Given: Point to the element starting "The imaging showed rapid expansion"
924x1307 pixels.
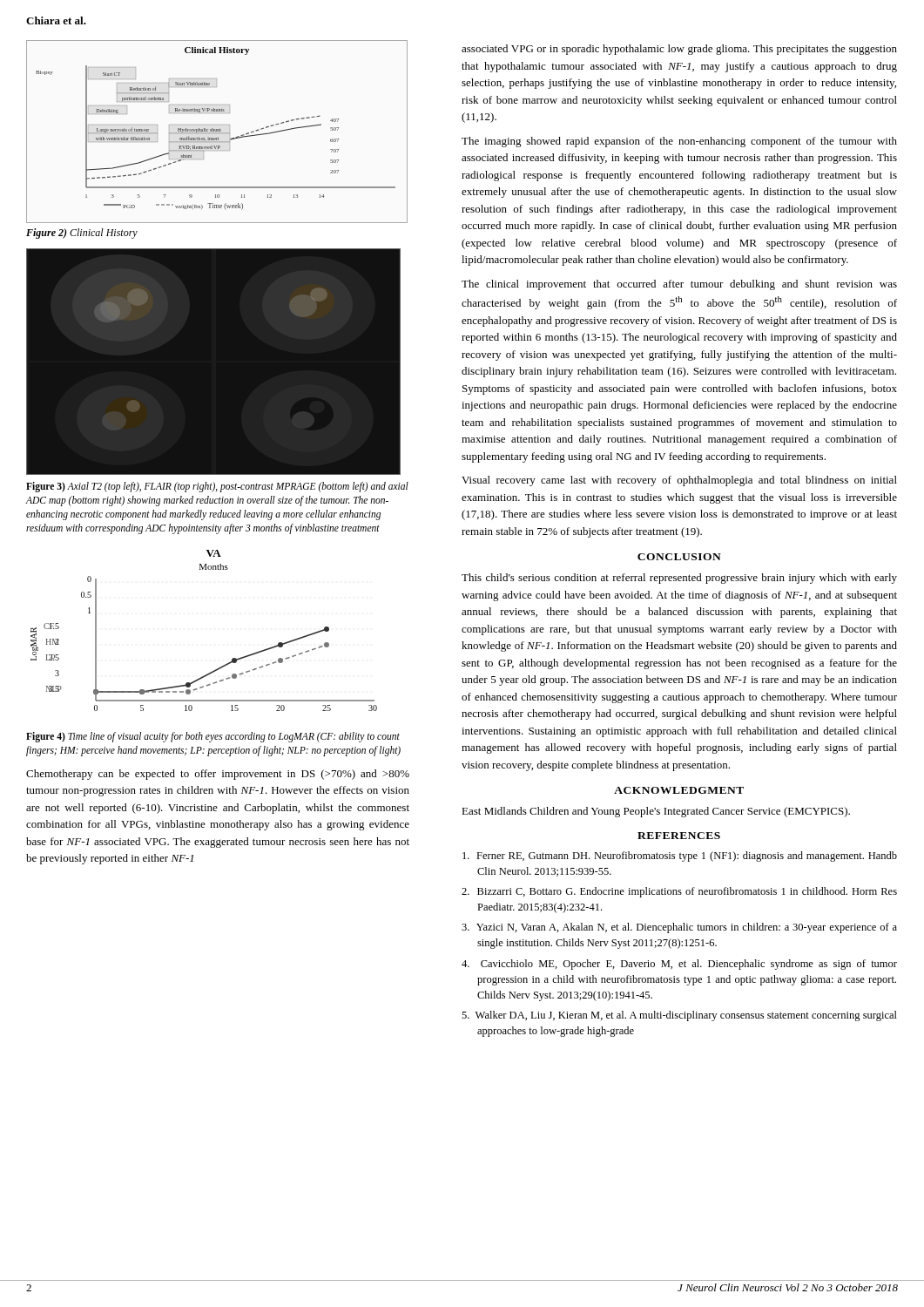Looking at the screenshot, I should [x=679, y=200].
